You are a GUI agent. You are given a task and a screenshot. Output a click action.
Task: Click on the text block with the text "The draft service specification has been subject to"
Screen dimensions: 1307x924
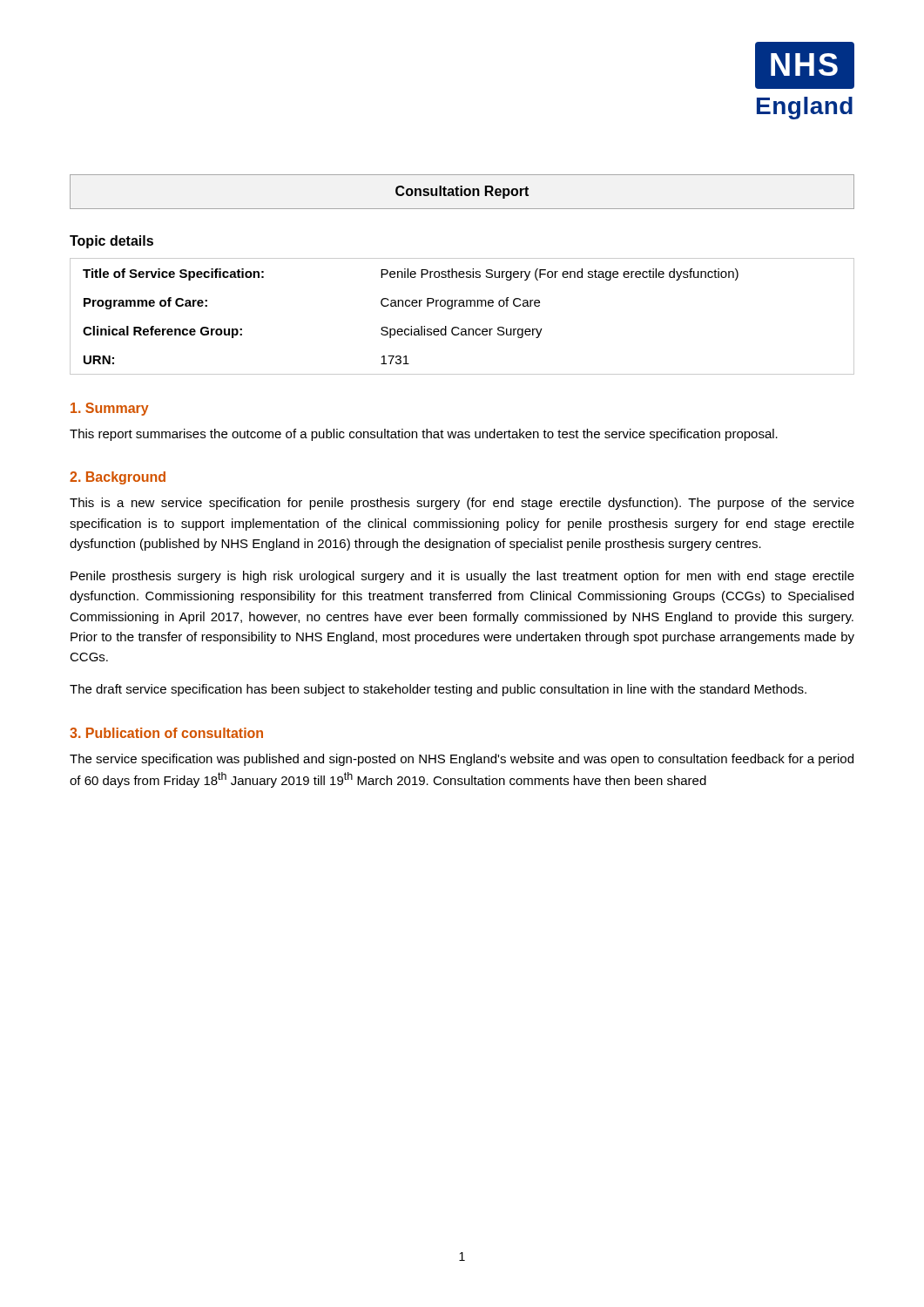(439, 689)
